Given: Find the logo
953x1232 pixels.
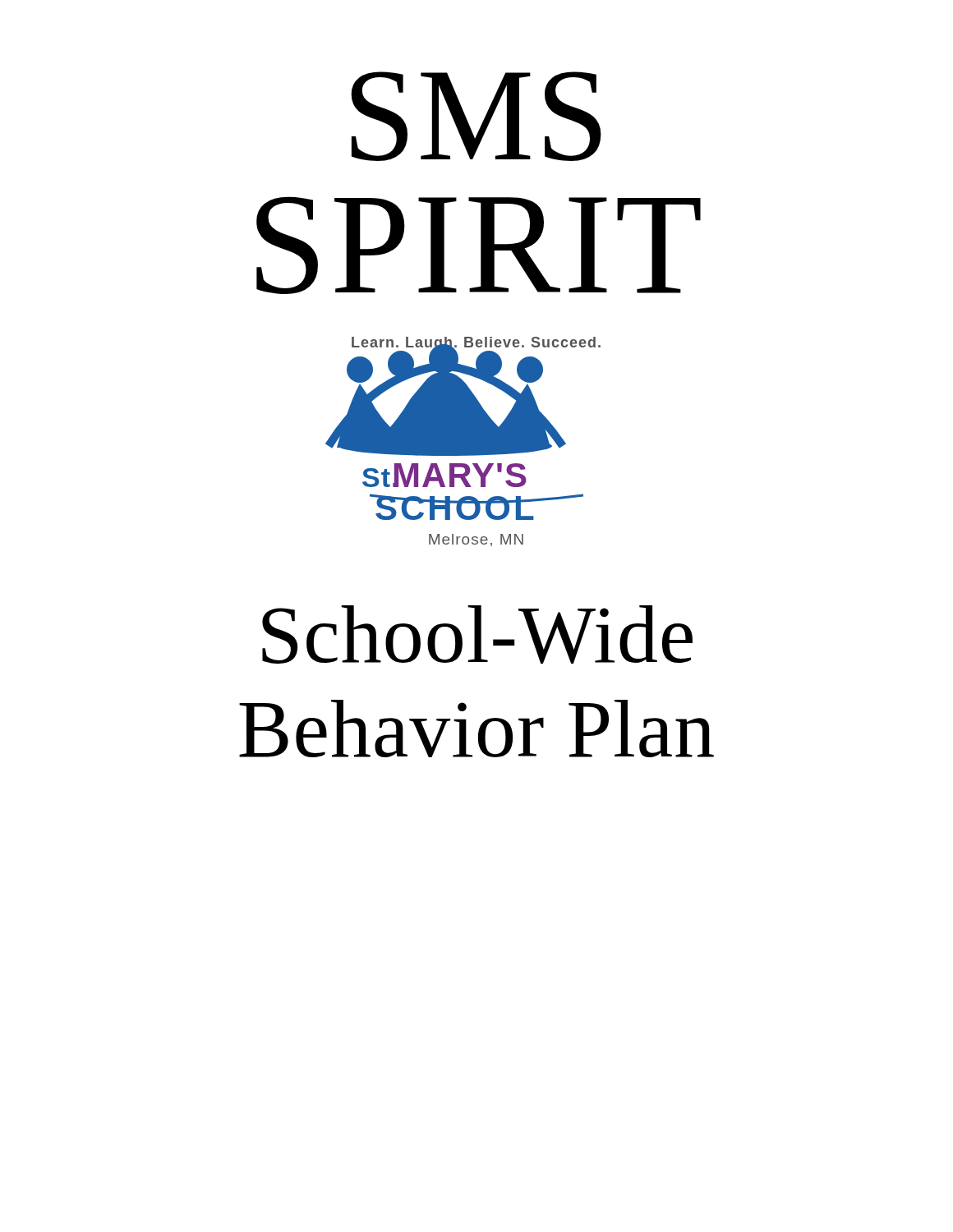Looking at the screenshot, I should (476, 435).
